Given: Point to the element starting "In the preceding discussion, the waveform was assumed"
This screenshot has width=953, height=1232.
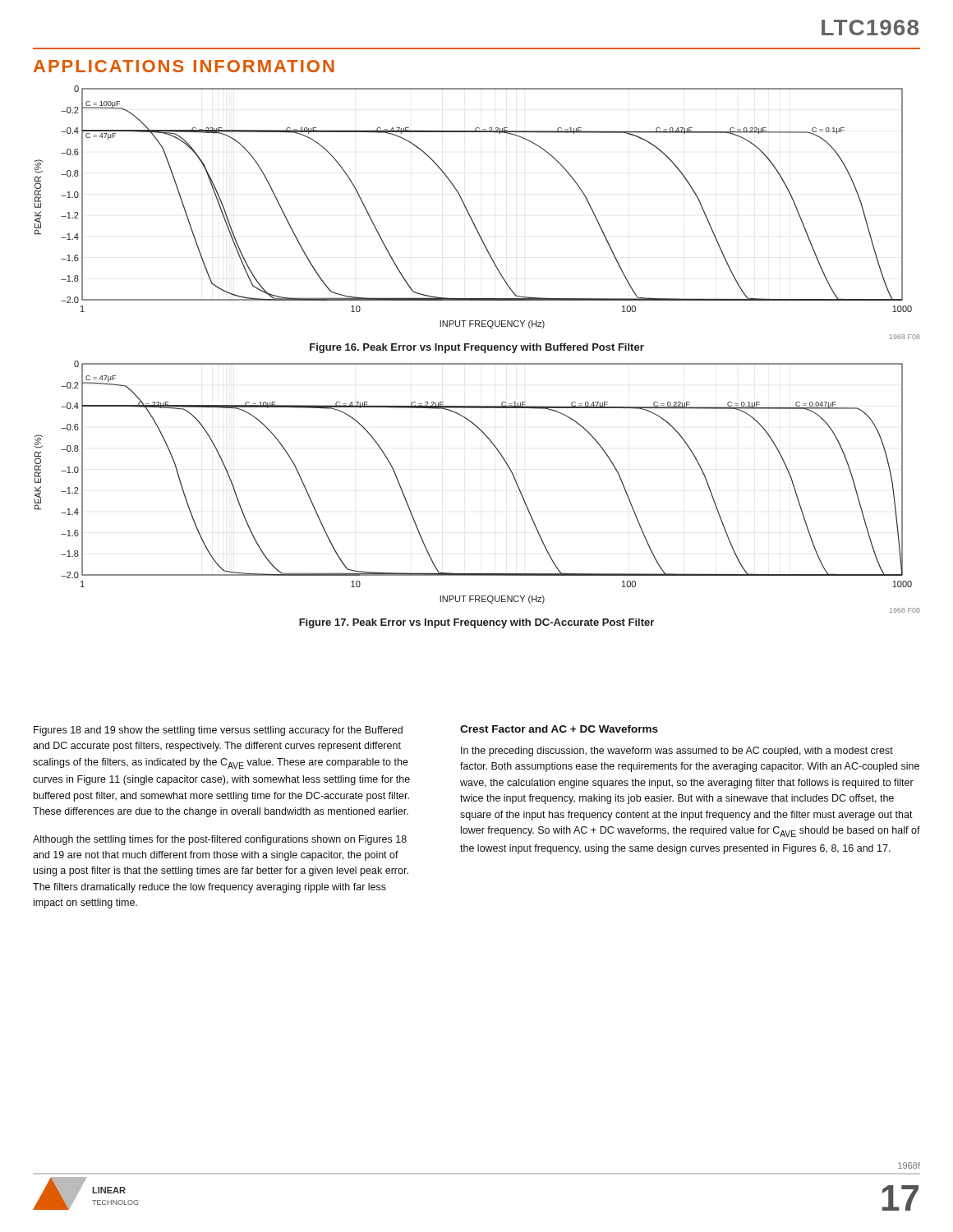Looking at the screenshot, I should pyautogui.click(x=691, y=800).
